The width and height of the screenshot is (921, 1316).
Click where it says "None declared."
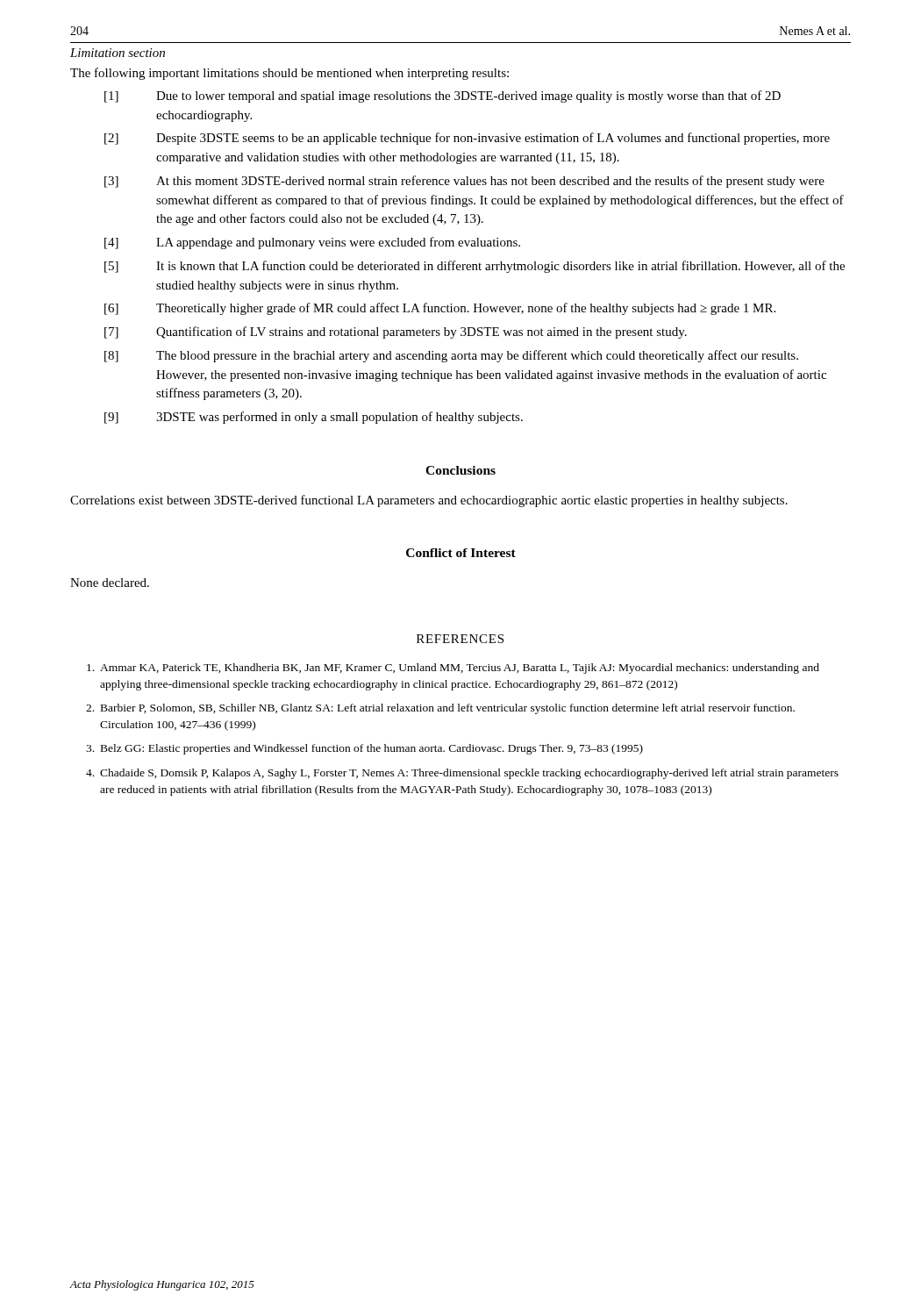coord(110,583)
